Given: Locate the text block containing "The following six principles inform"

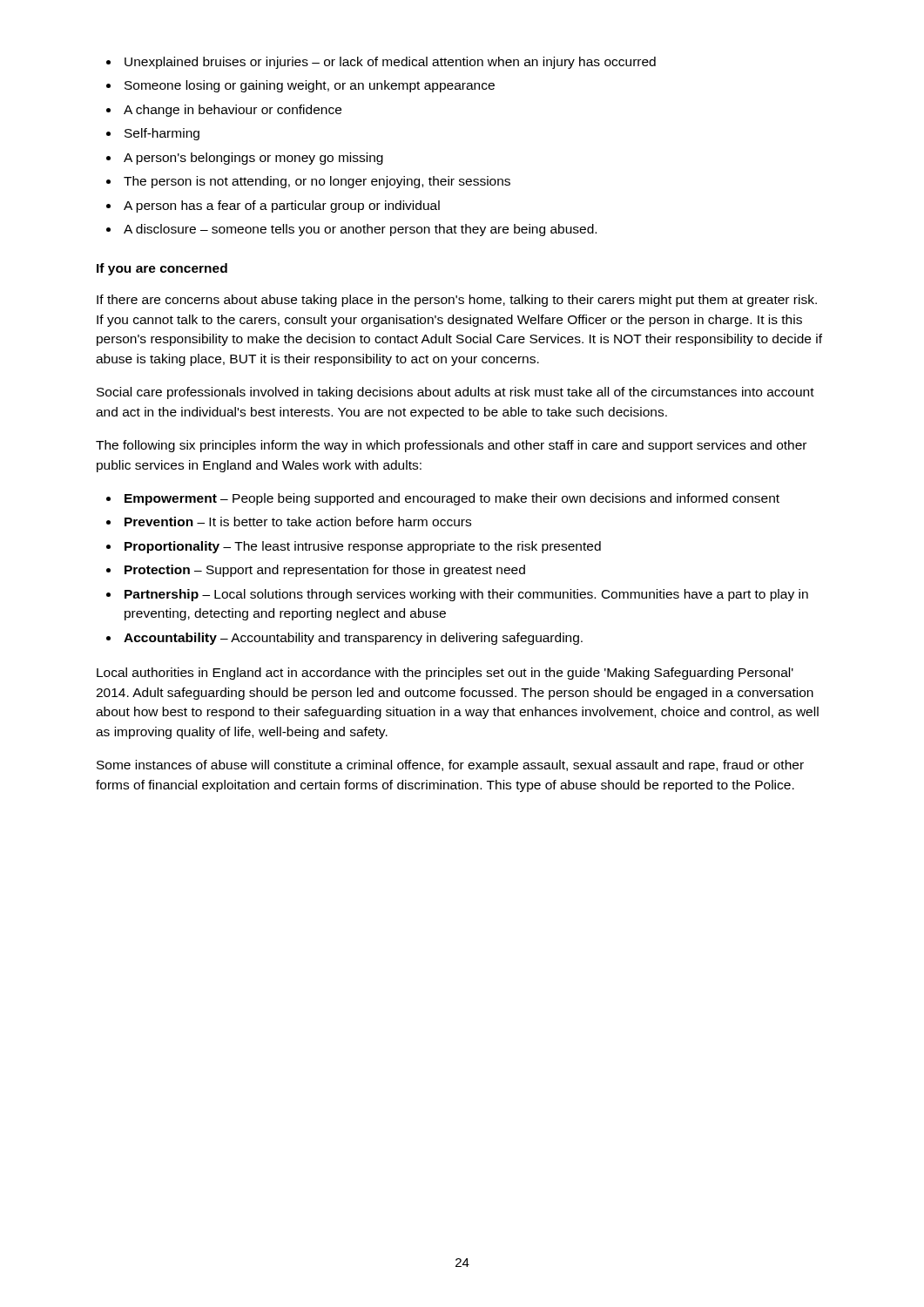Looking at the screenshot, I should pyautogui.click(x=451, y=455).
